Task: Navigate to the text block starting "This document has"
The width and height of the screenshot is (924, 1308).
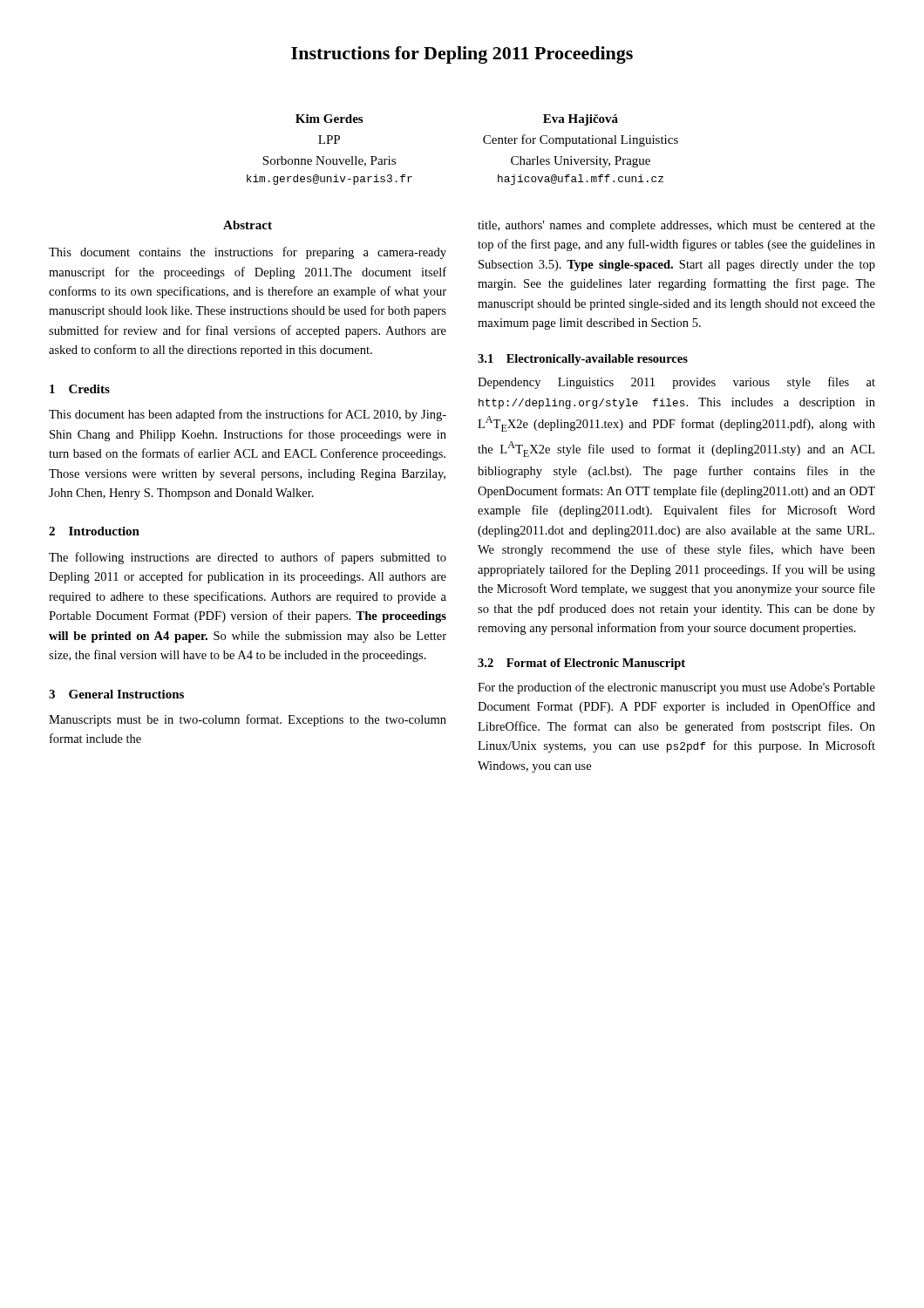Action: pyautogui.click(x=248, y=454)
